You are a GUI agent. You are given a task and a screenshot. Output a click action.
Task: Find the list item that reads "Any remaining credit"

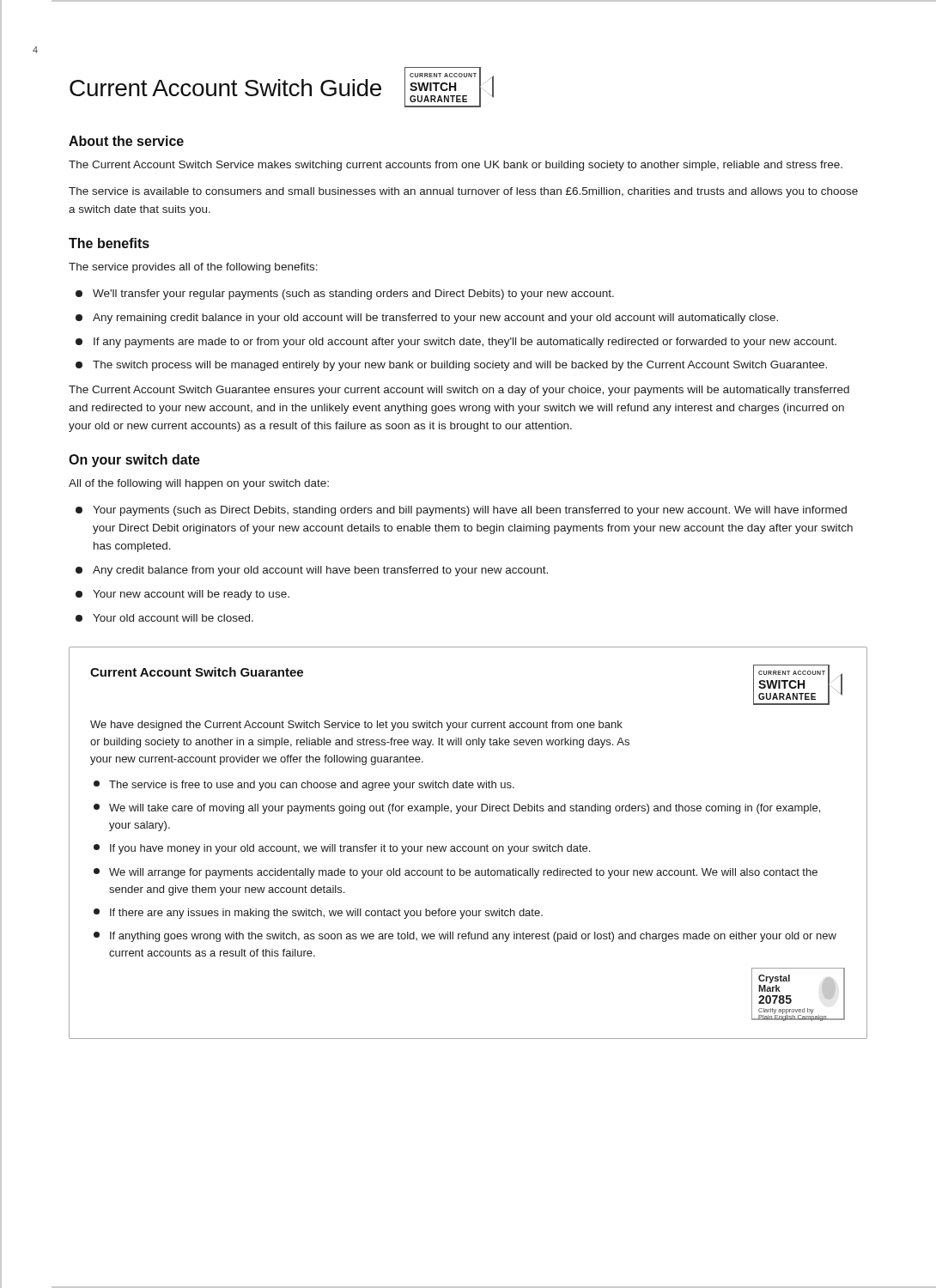click(427, 318)
